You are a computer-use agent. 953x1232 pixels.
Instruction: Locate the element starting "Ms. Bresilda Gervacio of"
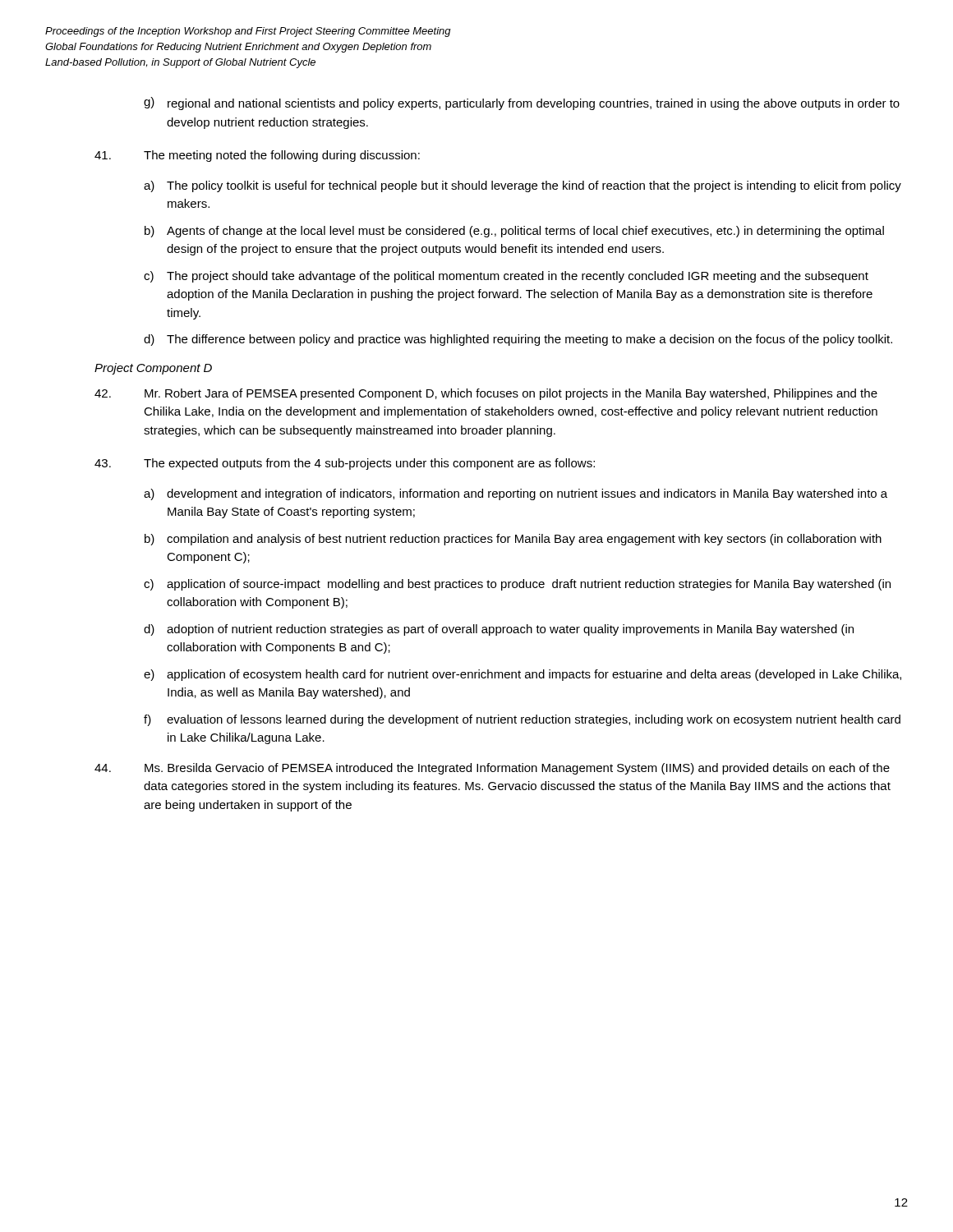[476, 786]
